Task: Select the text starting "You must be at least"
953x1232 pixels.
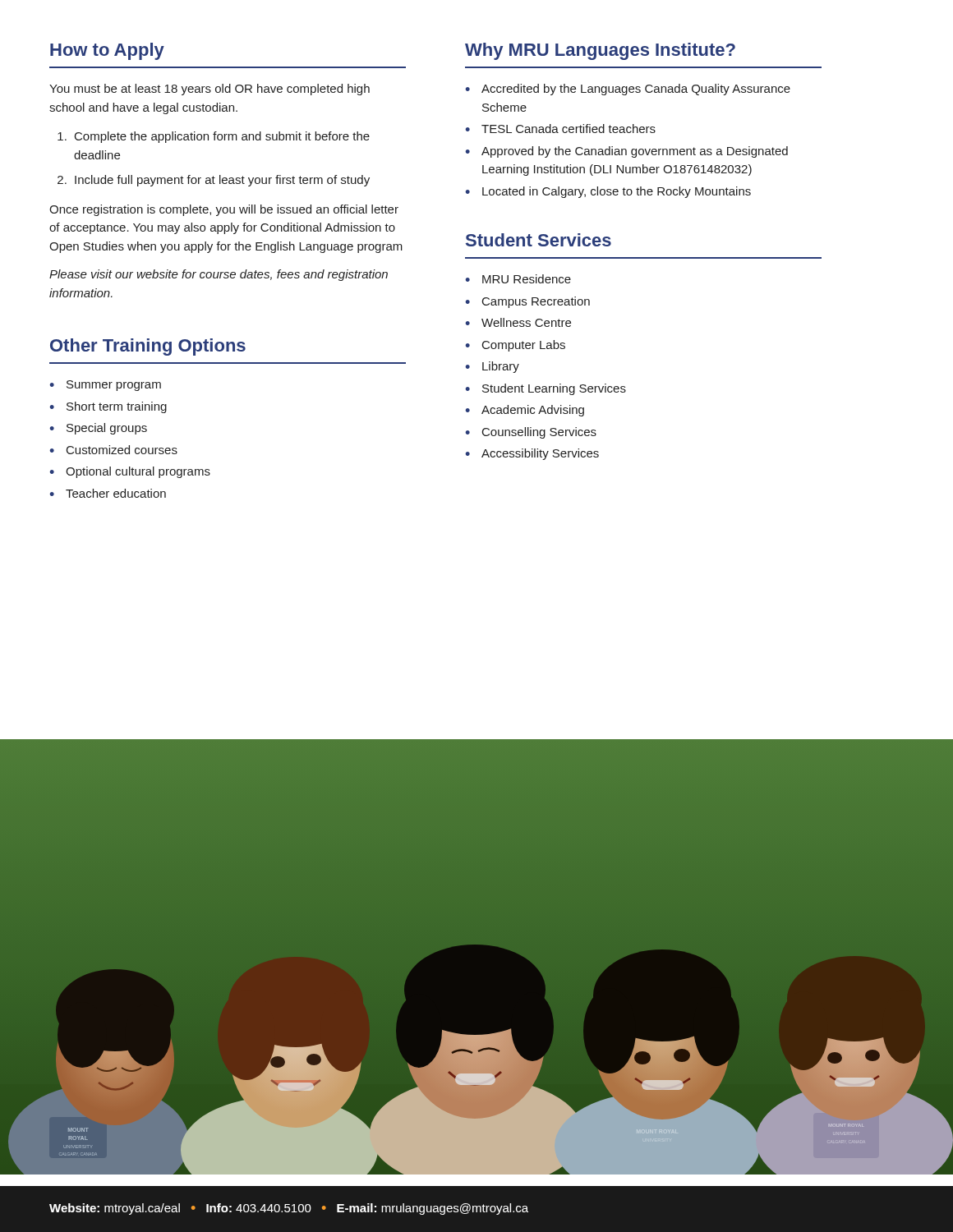Action: point(210,98)
